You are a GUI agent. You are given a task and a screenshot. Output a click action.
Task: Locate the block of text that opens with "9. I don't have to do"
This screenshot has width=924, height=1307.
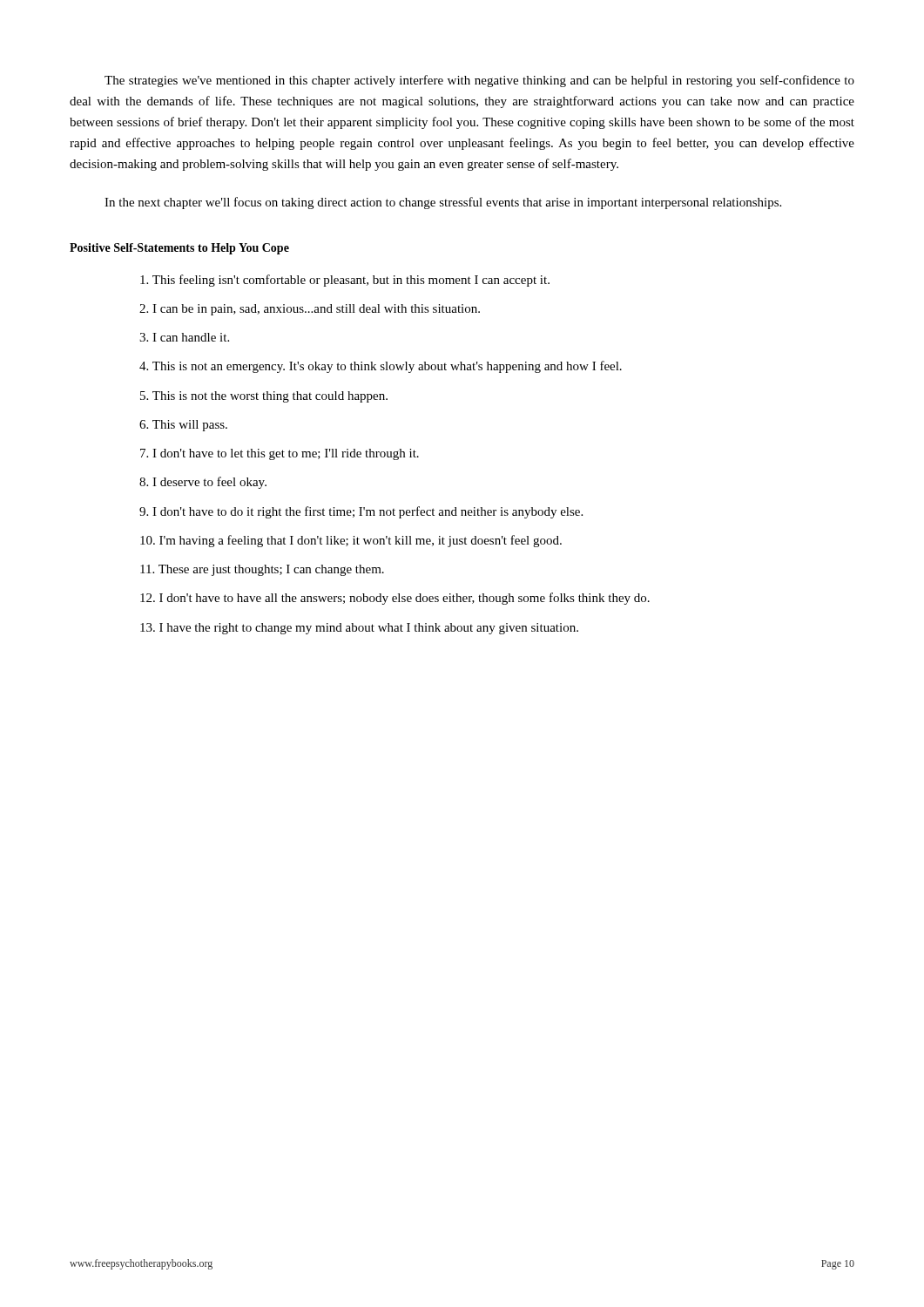(362, 511)
